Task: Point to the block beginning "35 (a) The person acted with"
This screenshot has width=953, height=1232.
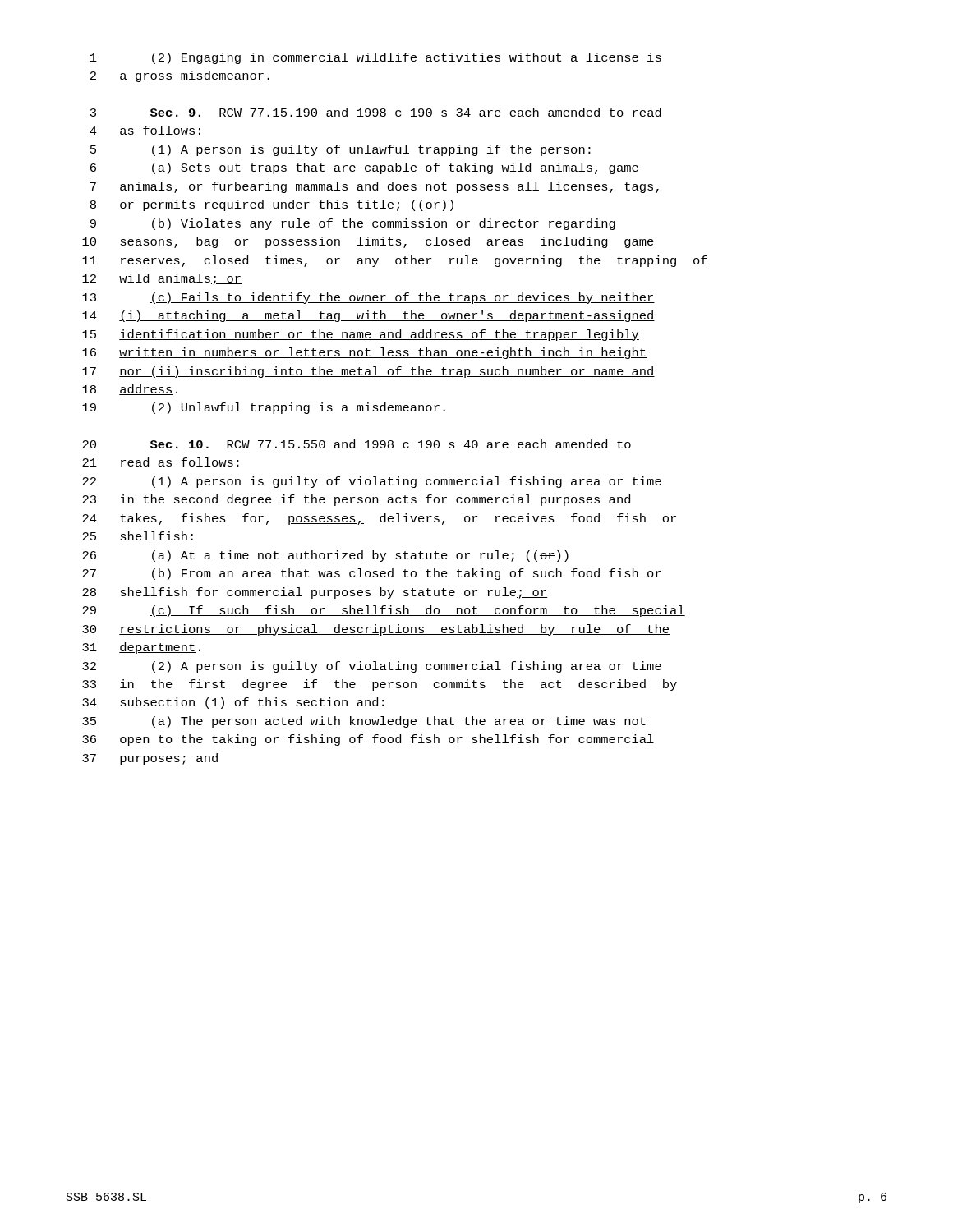Action: (x=476, y=741)
